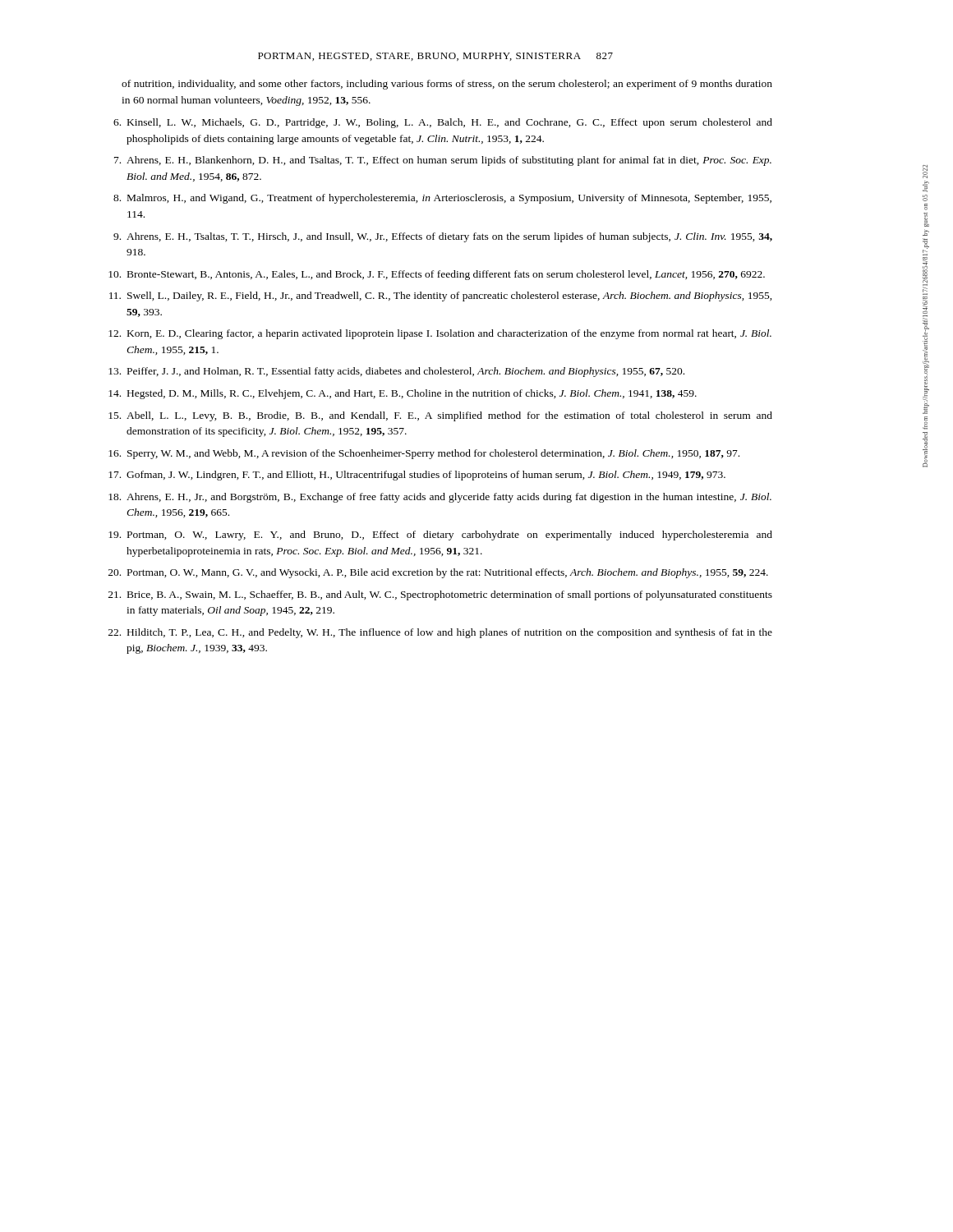
Task: Click on the list item containing "19. Portman, O. W., Lawry,"
Action: (x=435, y=543)
